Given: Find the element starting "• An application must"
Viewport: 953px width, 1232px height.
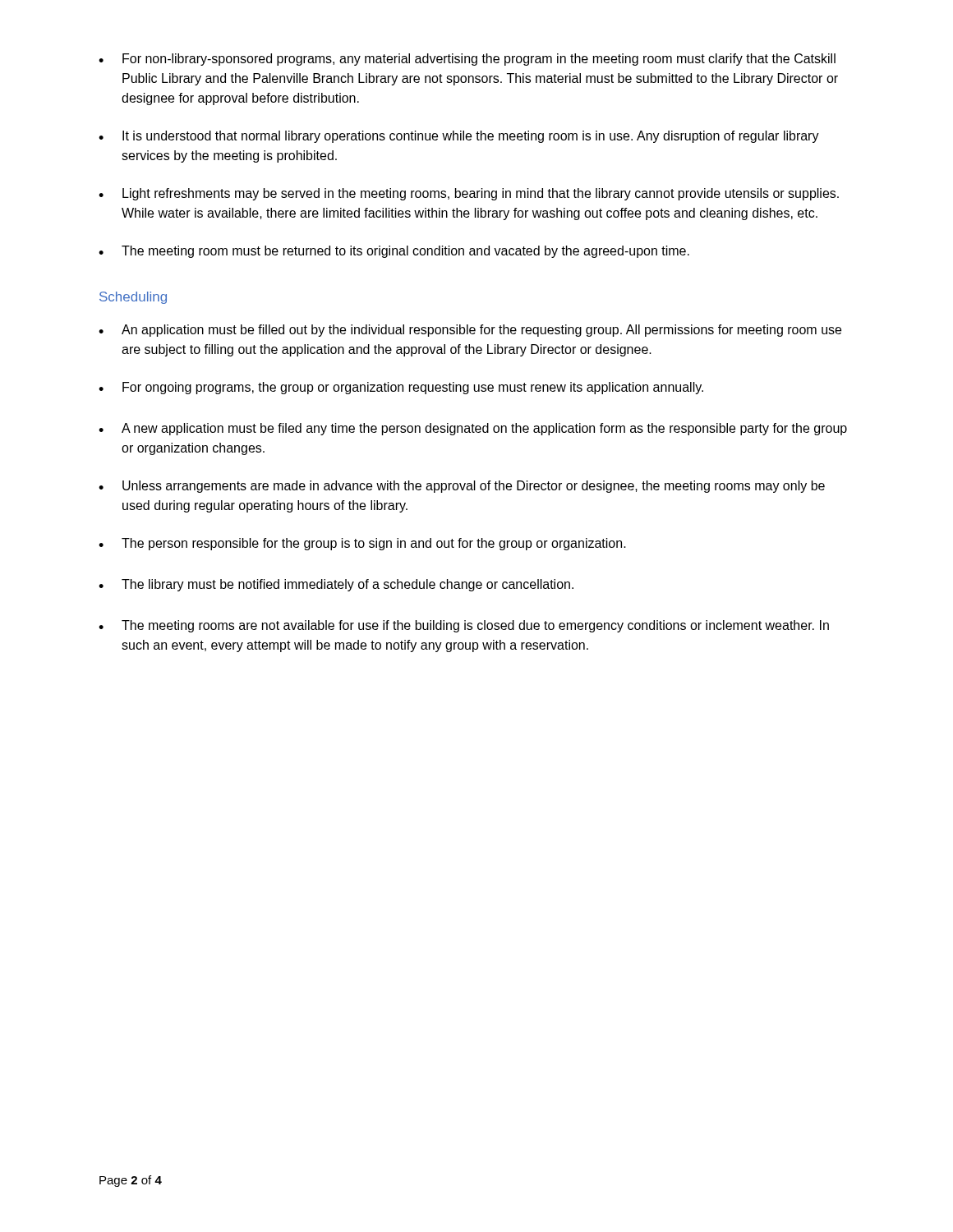Looking at the screenshot, I should tap(476, 340).
